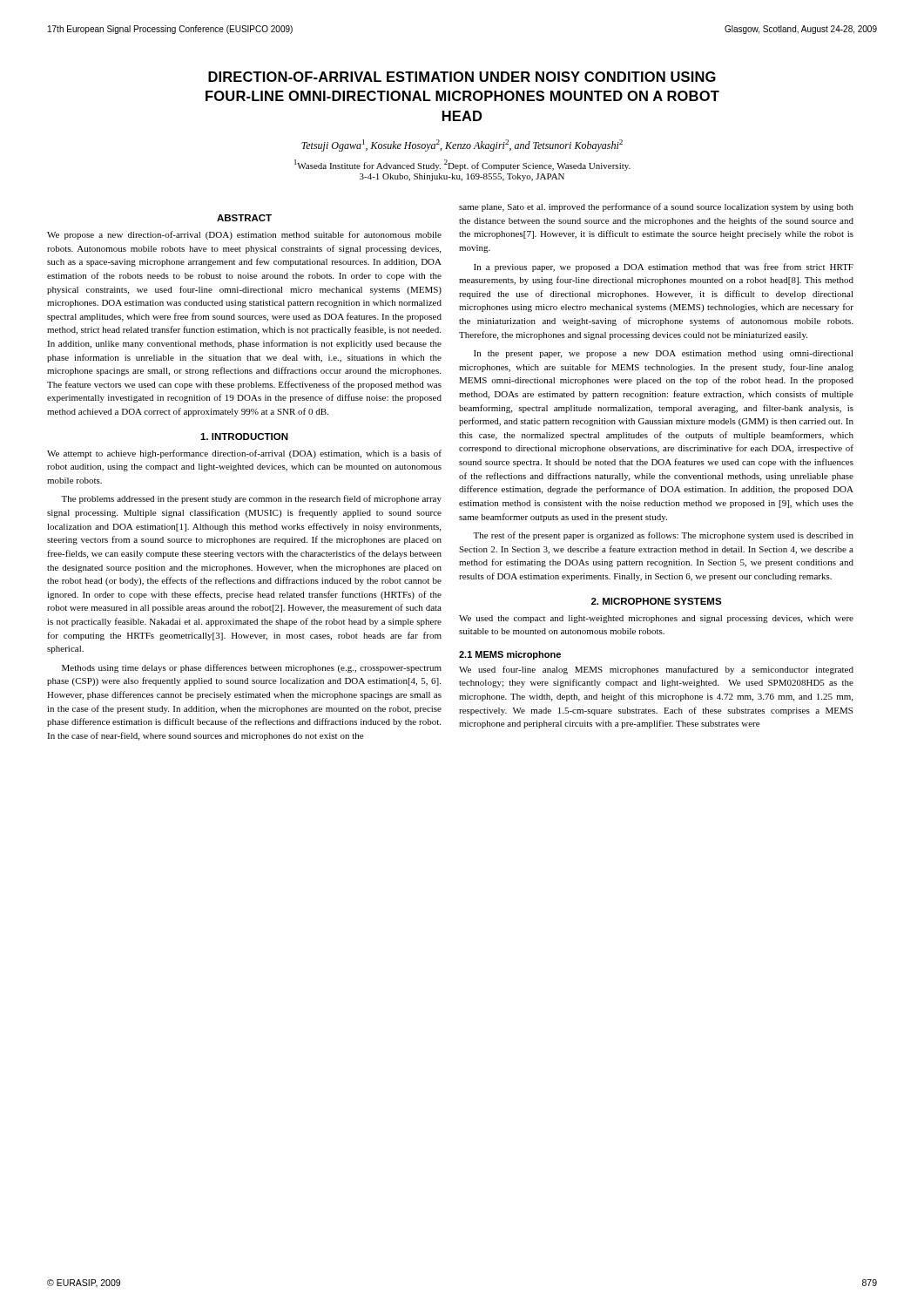Click on the section header that says "2. MICROPHONE SYSTEMS"

pos(656,601)
